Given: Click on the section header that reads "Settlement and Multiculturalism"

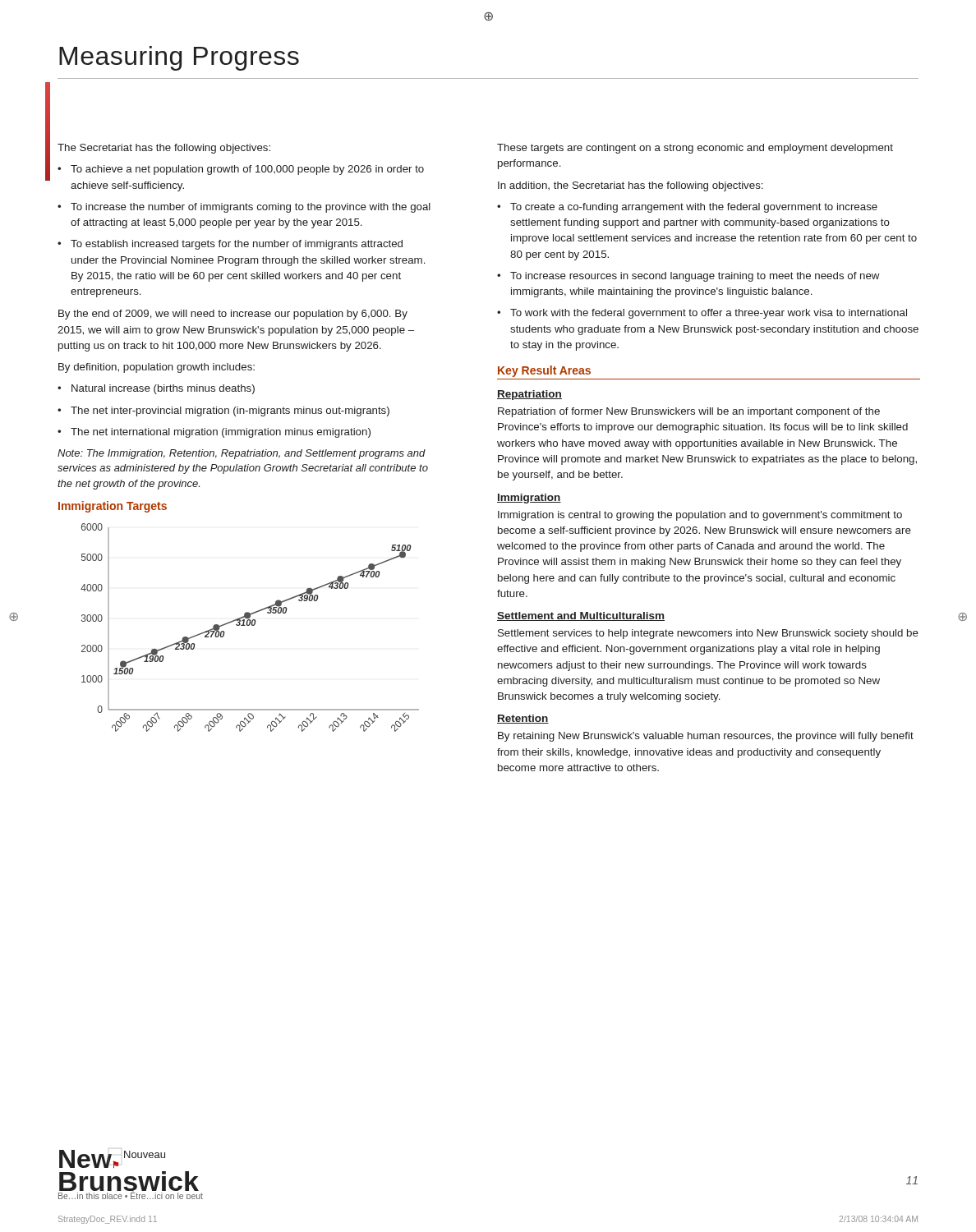Looking at the screenshot, I should (581, 616).
